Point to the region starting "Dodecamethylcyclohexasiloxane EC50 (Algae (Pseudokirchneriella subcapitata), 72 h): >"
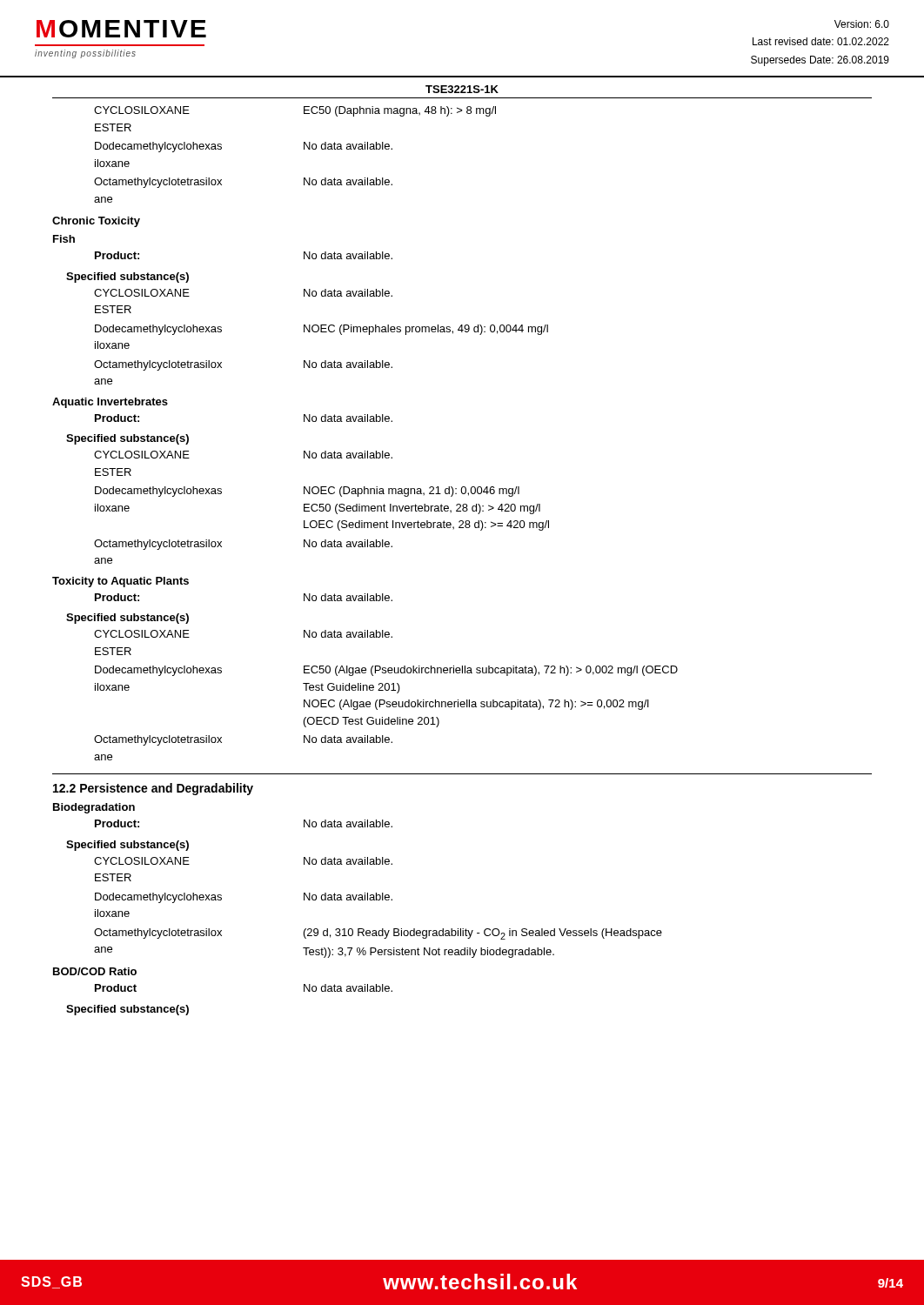Viewport: 924px width, 1305px height. [462, 695]
